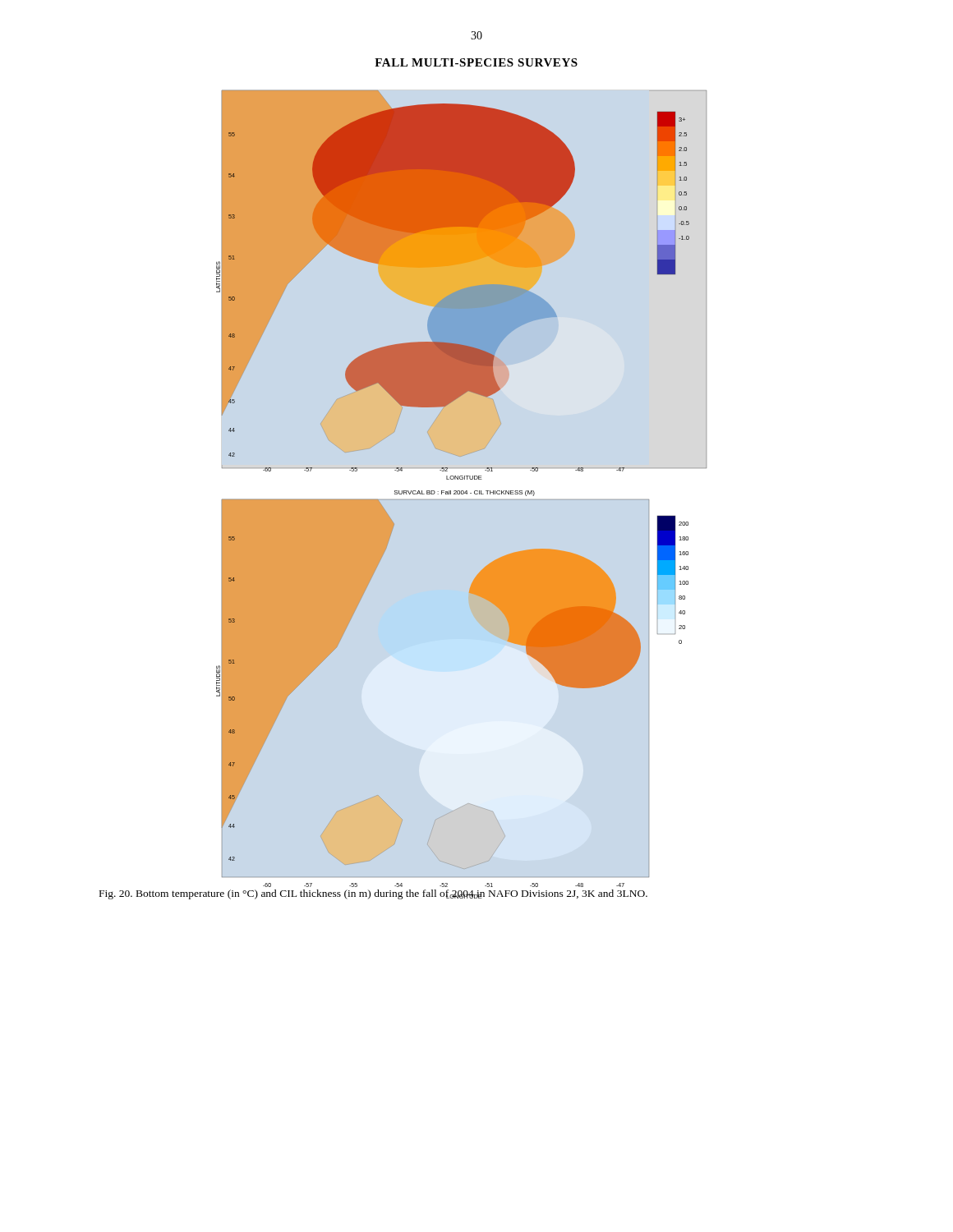Screen dimensions: 1232x953
Task: Click on the map
Action: (476, 494)
